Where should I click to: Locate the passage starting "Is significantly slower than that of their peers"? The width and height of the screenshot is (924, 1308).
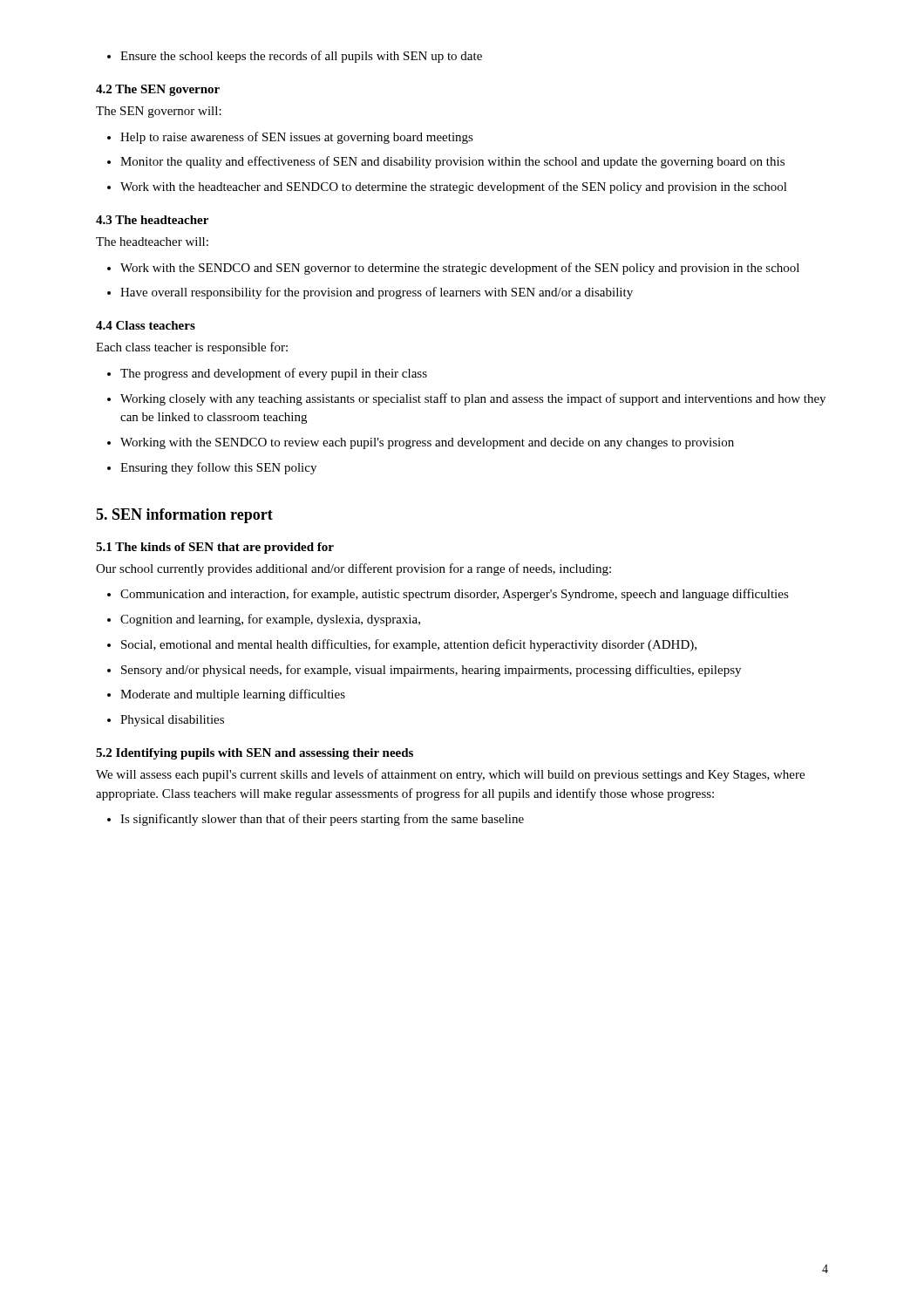point(462,820)
